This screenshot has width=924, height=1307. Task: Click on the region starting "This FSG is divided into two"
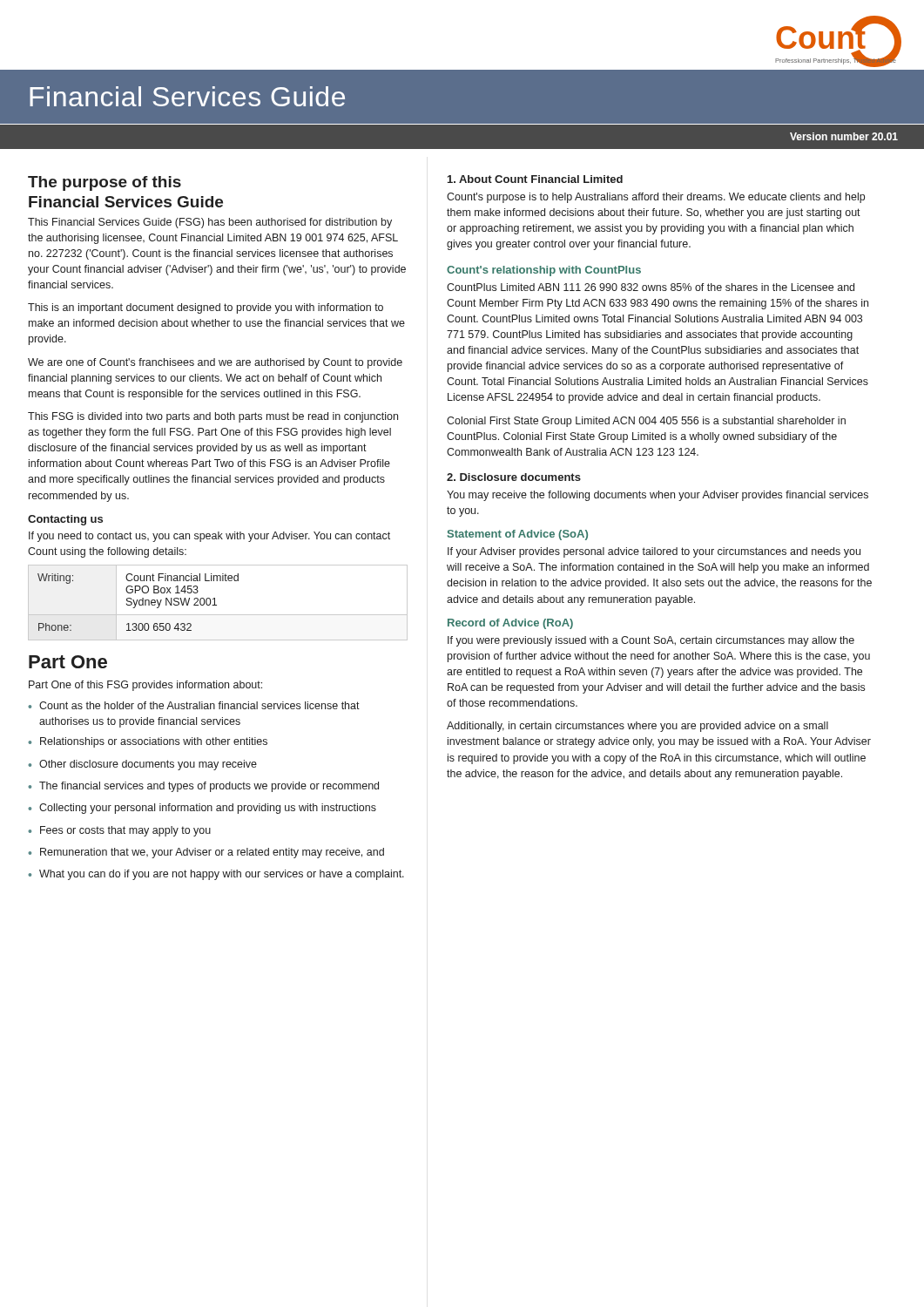213,456
